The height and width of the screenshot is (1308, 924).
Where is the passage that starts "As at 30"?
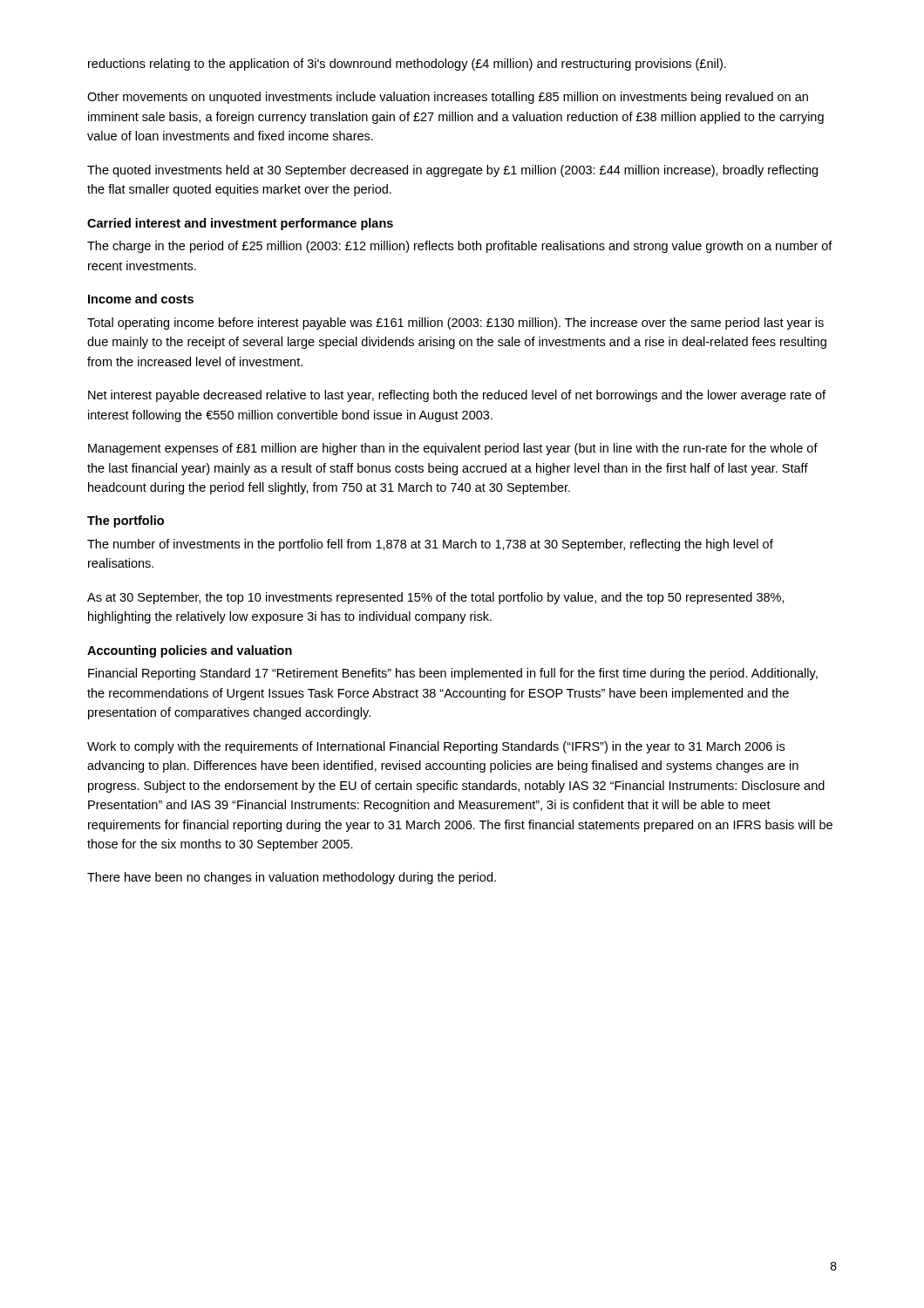point(436,607)
